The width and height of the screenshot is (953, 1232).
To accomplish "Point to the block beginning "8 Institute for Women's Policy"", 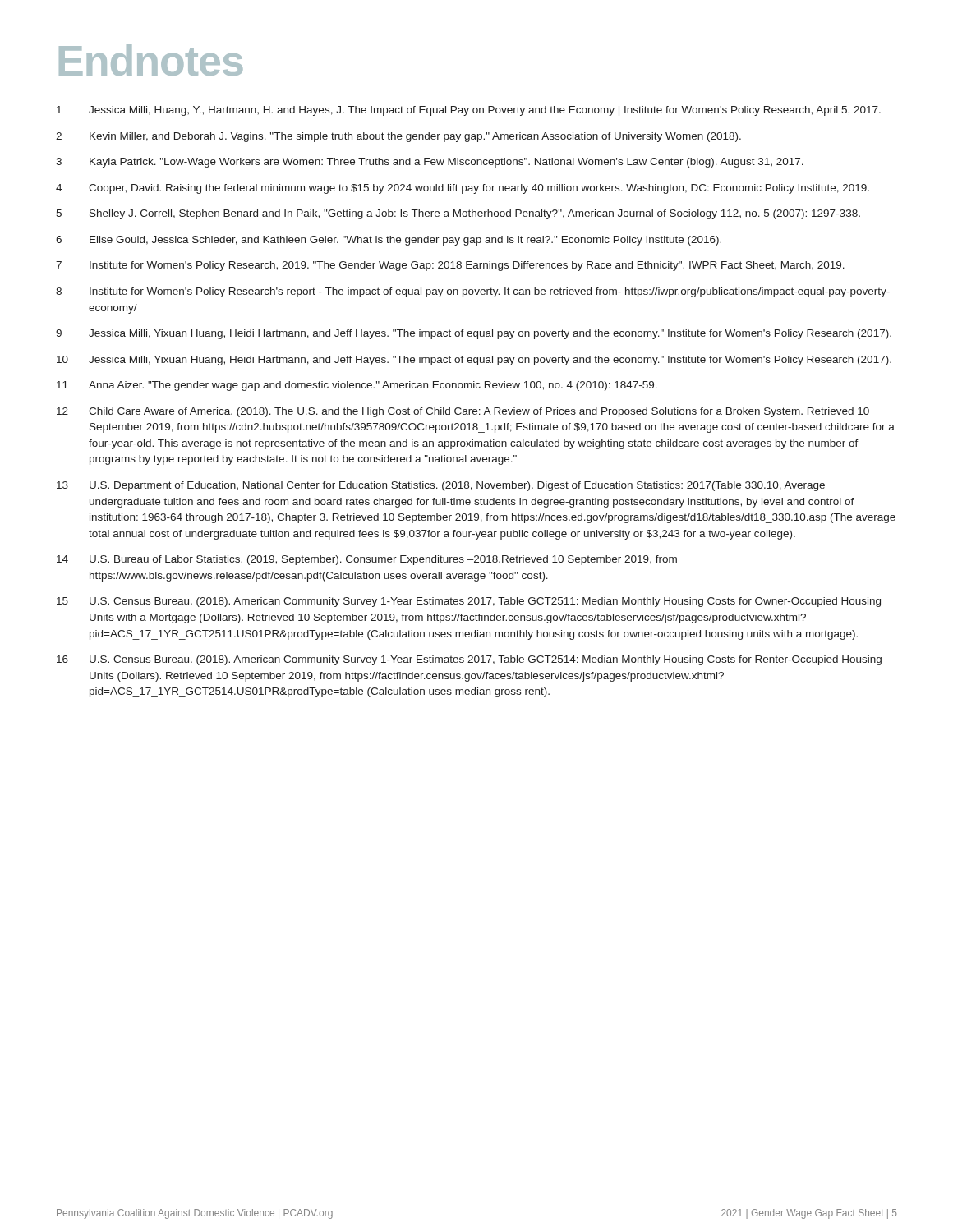I will pyautogui.click(x=476, y=299).
